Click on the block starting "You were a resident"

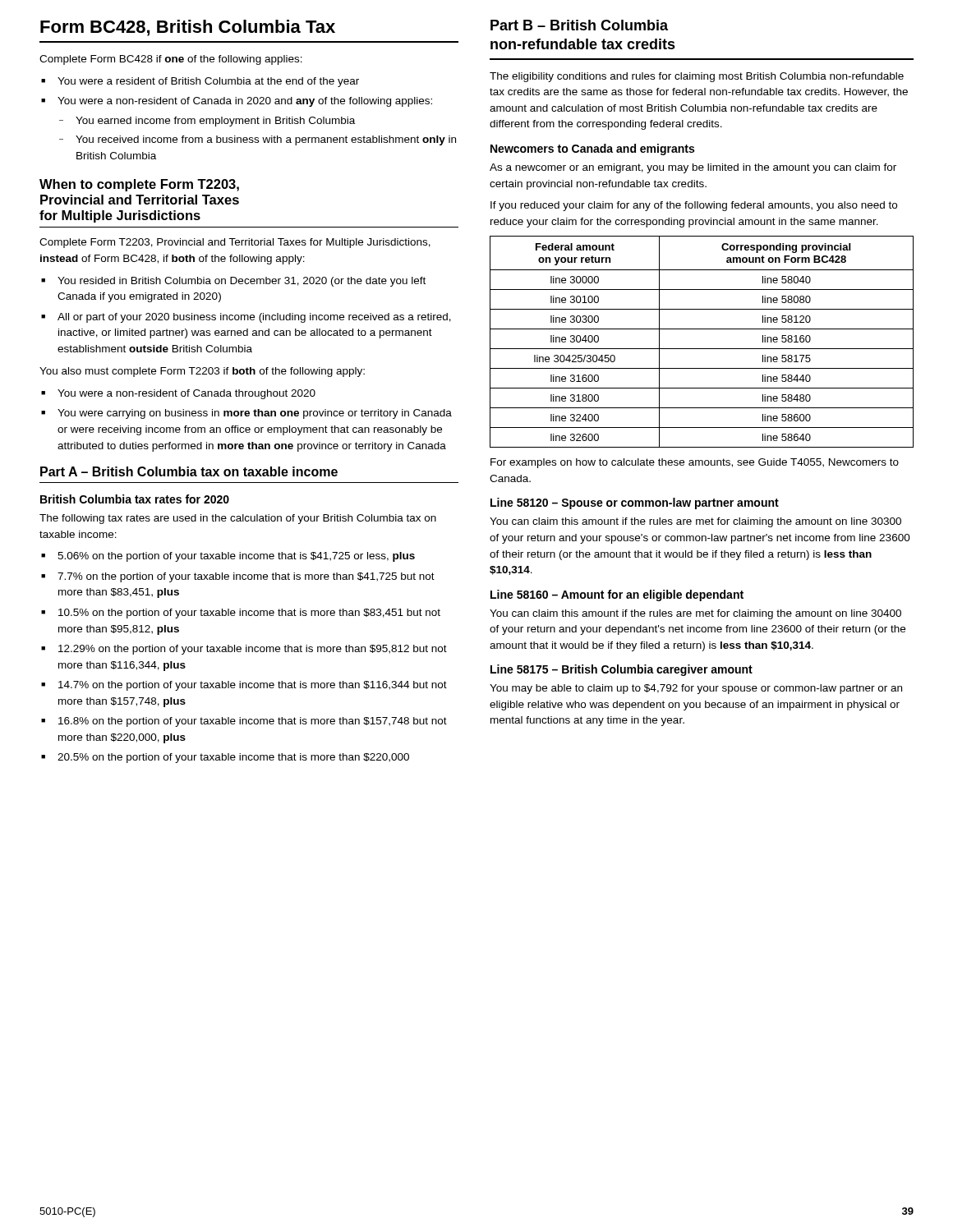click(208, 81)
